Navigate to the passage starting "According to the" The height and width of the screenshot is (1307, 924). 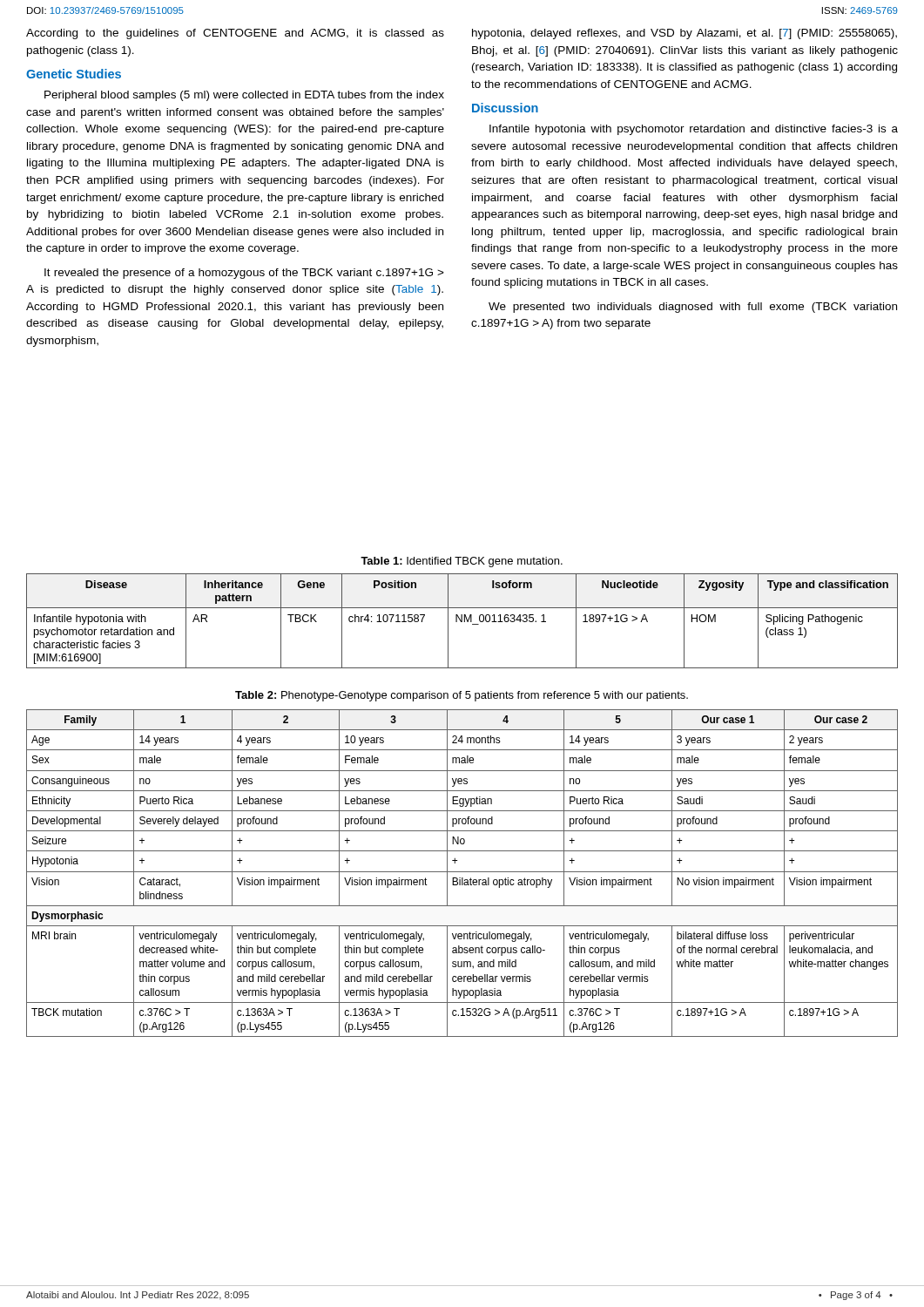pos(235,41)
